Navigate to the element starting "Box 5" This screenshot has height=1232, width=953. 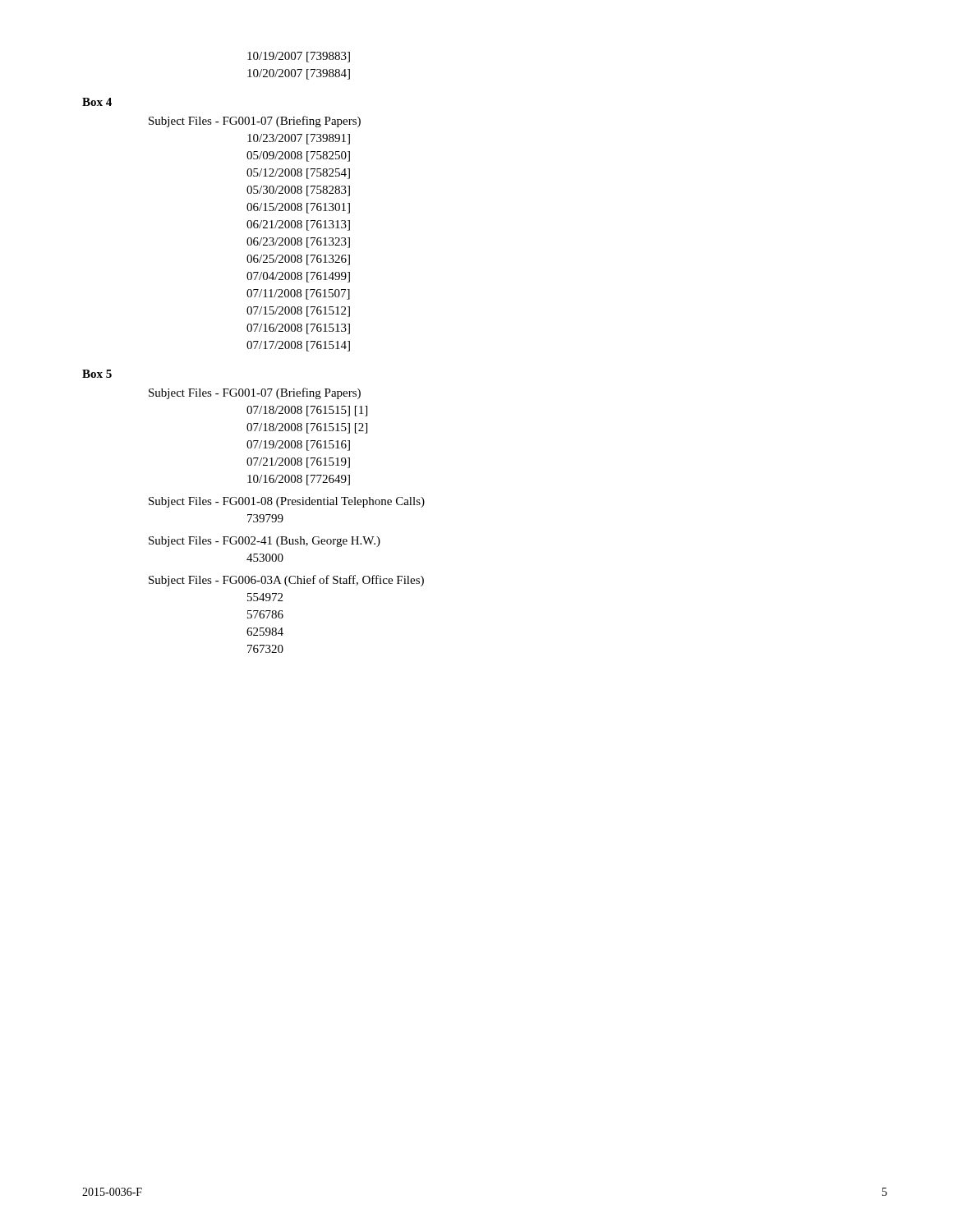tap(97, 374)
